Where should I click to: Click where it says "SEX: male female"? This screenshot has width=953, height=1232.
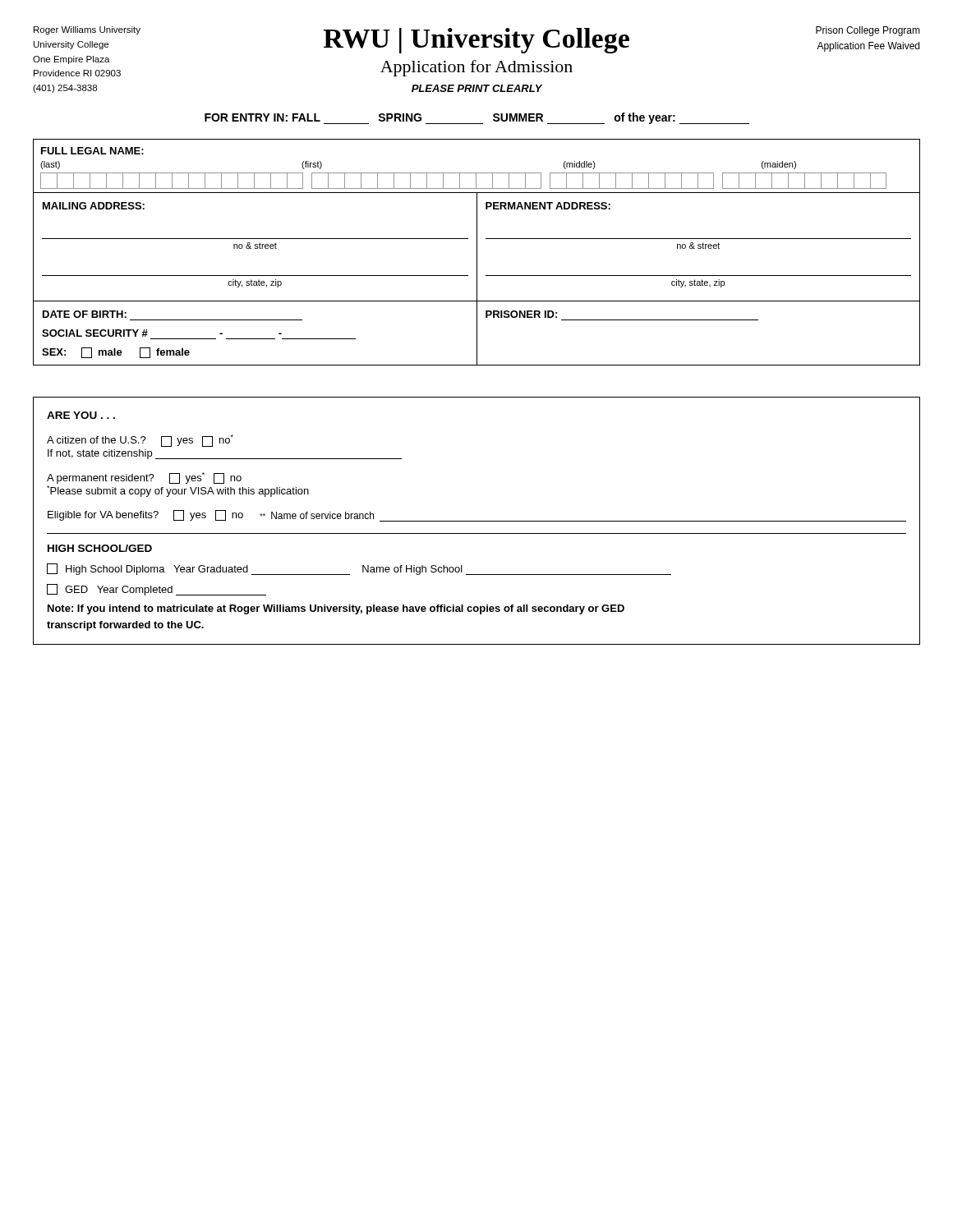click(x=116, y=352)
